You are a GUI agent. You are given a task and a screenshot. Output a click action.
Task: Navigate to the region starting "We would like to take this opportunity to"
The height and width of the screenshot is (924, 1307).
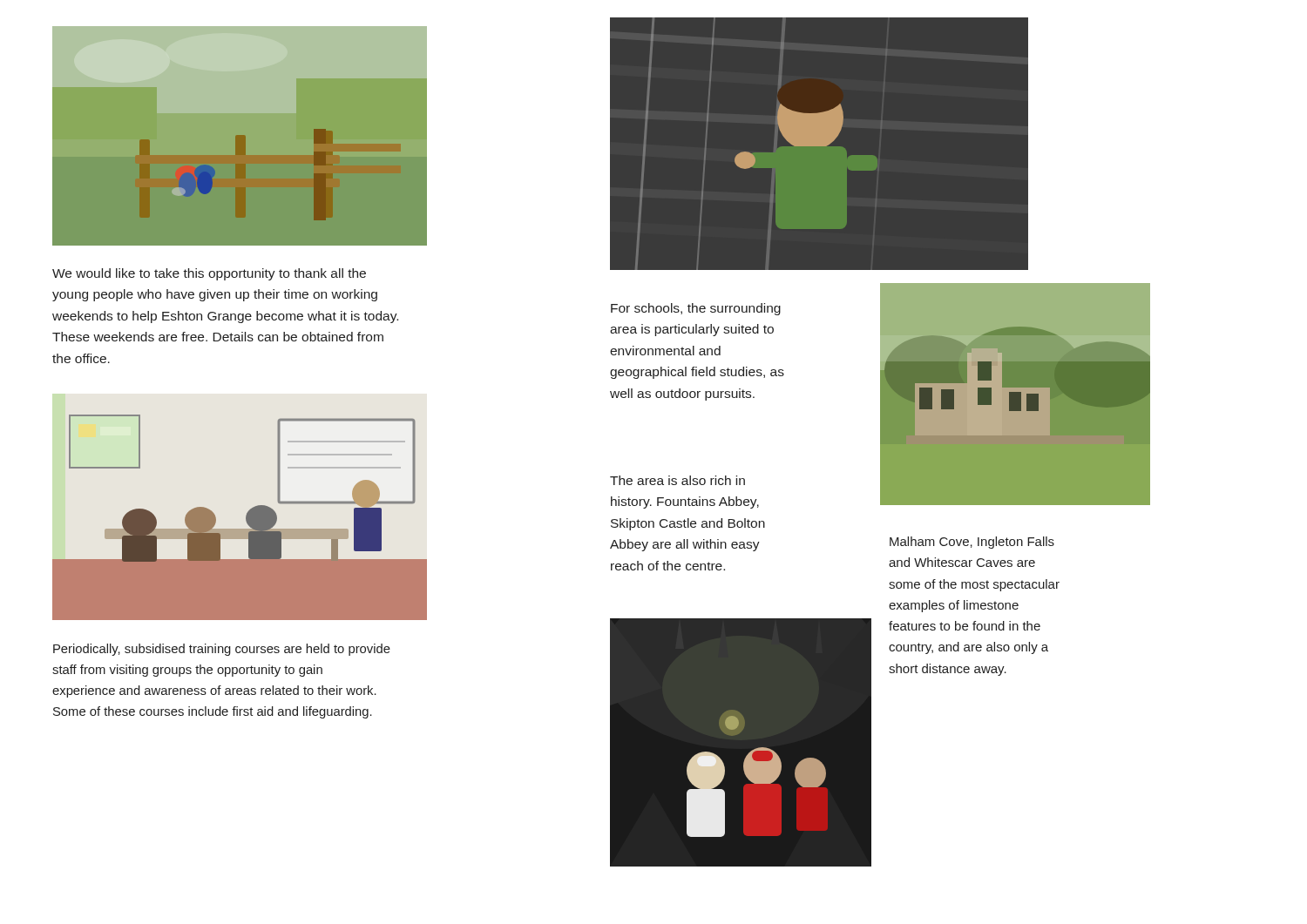(226, 316)
